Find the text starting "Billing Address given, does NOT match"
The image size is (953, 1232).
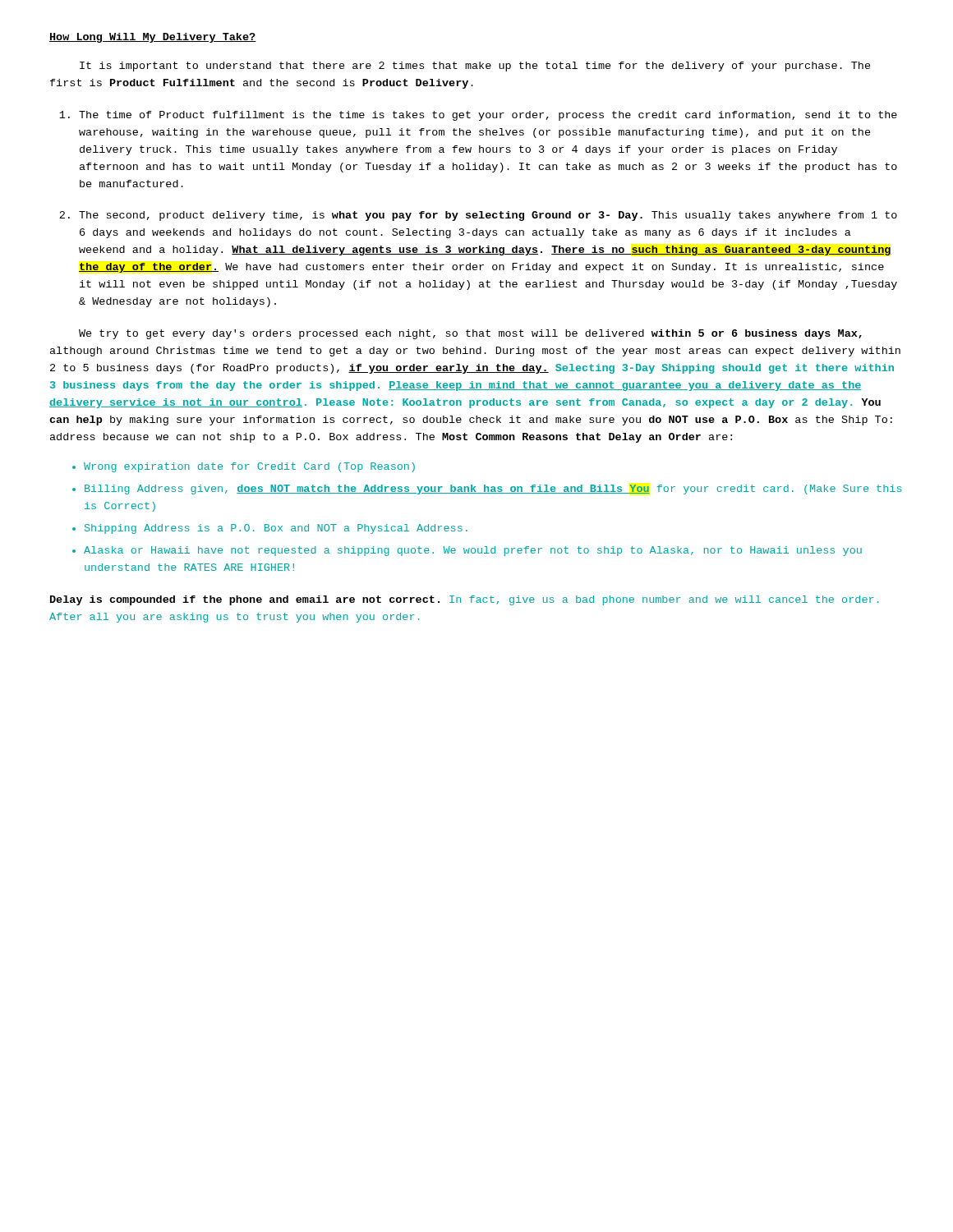point(493,498)
